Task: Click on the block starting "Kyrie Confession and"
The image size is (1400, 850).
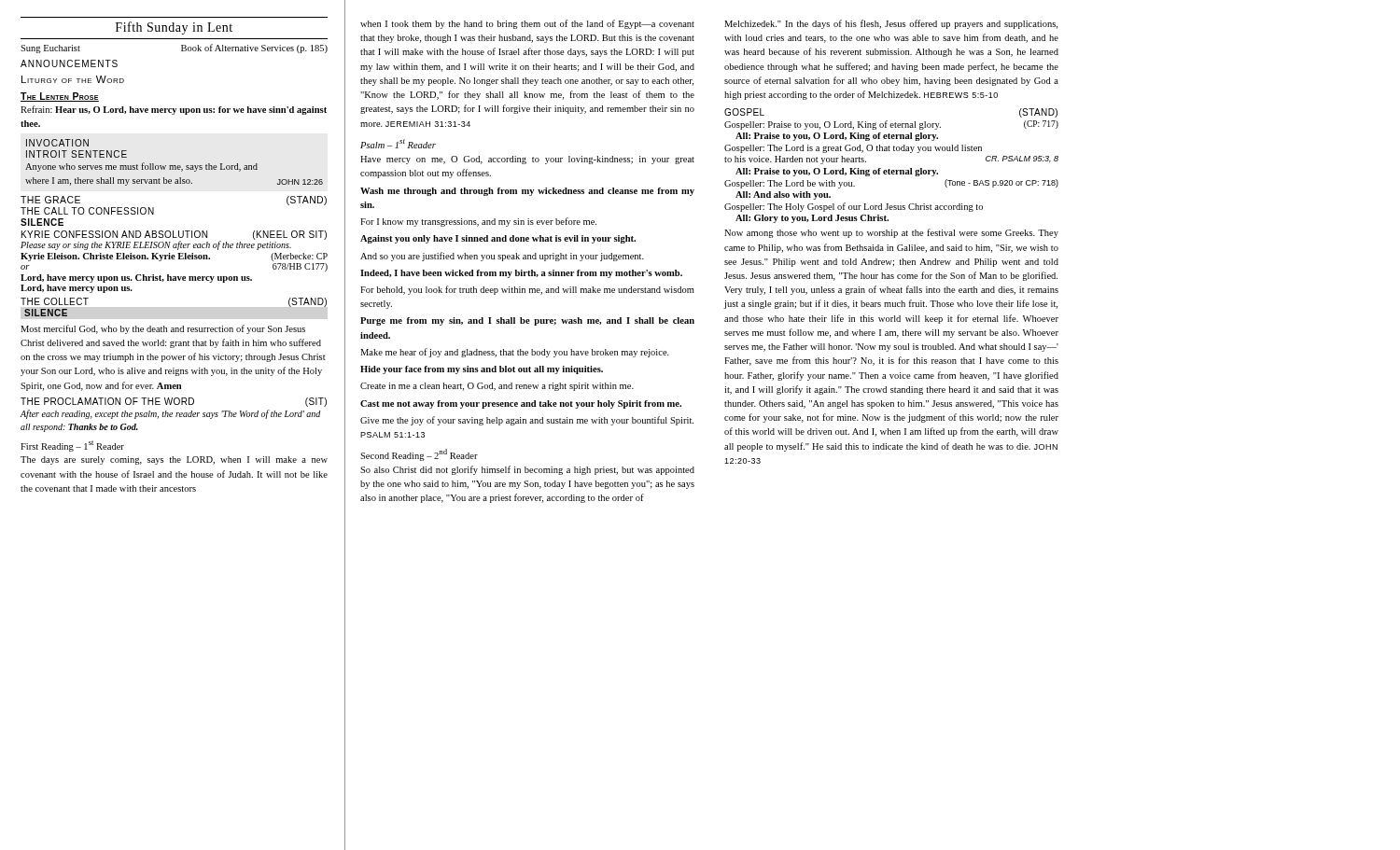Action: pyautogui.click(x=174, y=261)
